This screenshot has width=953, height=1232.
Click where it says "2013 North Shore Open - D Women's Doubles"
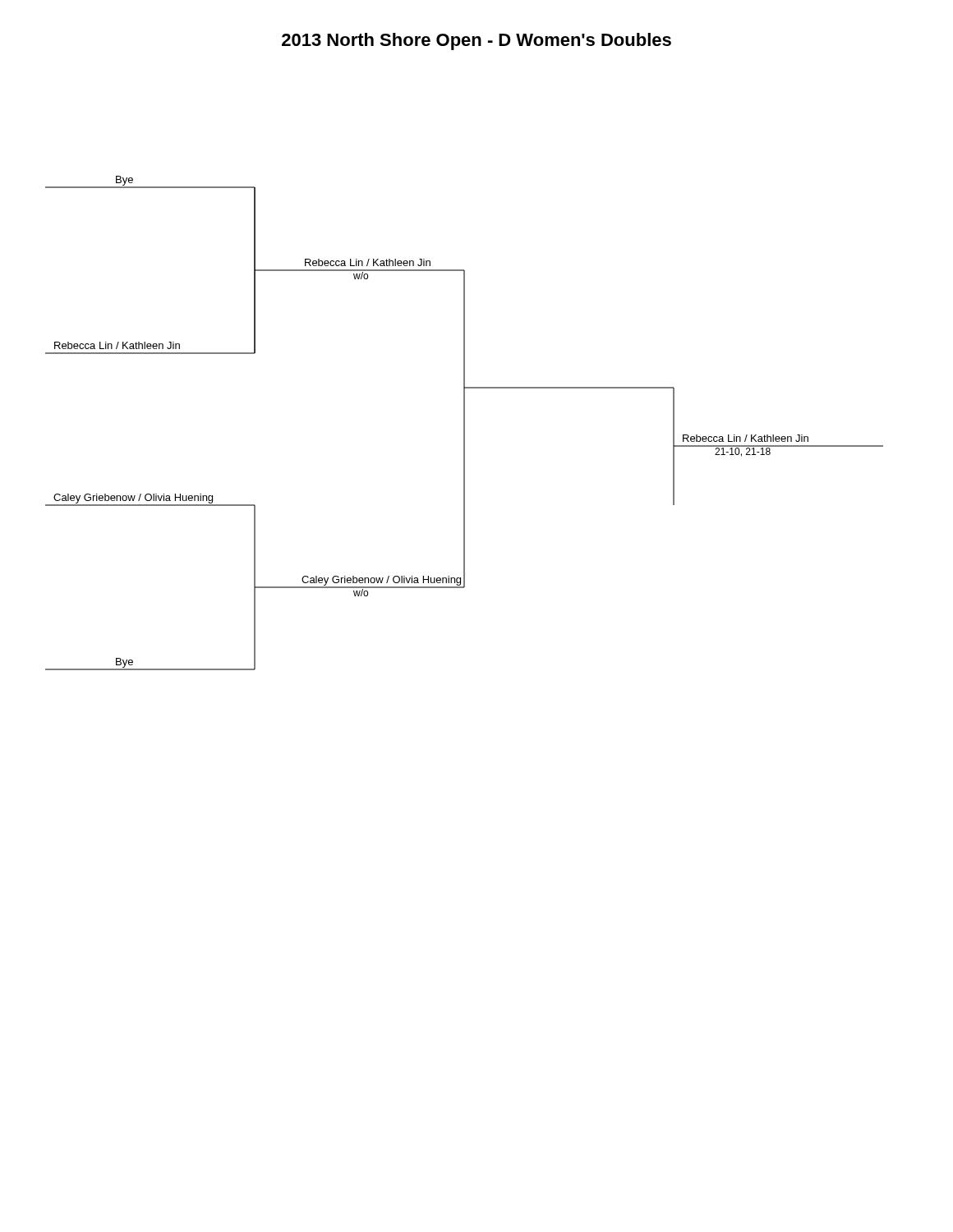click(x=476, y=40)
